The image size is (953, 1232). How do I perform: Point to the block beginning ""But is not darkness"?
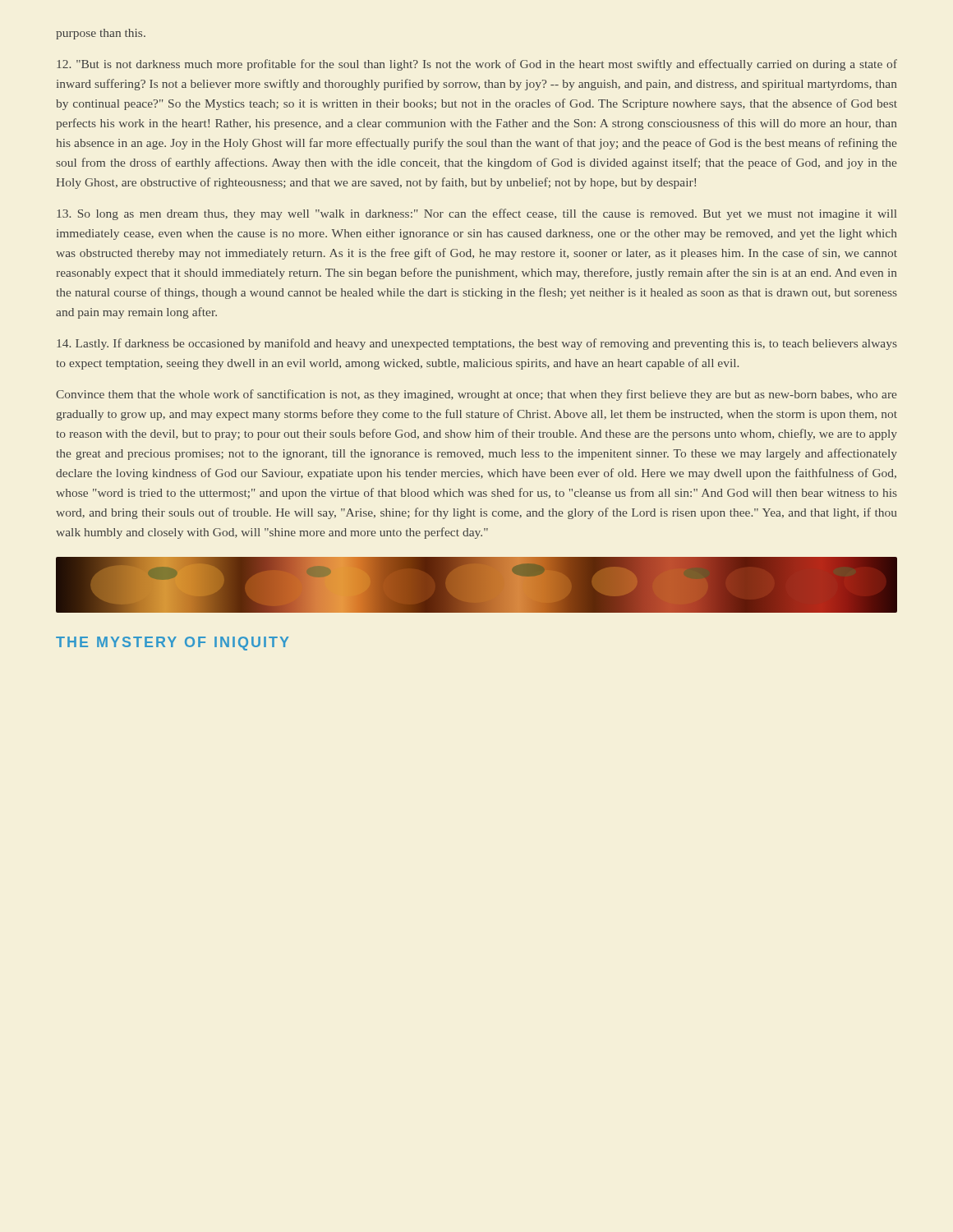coord(476,123)
